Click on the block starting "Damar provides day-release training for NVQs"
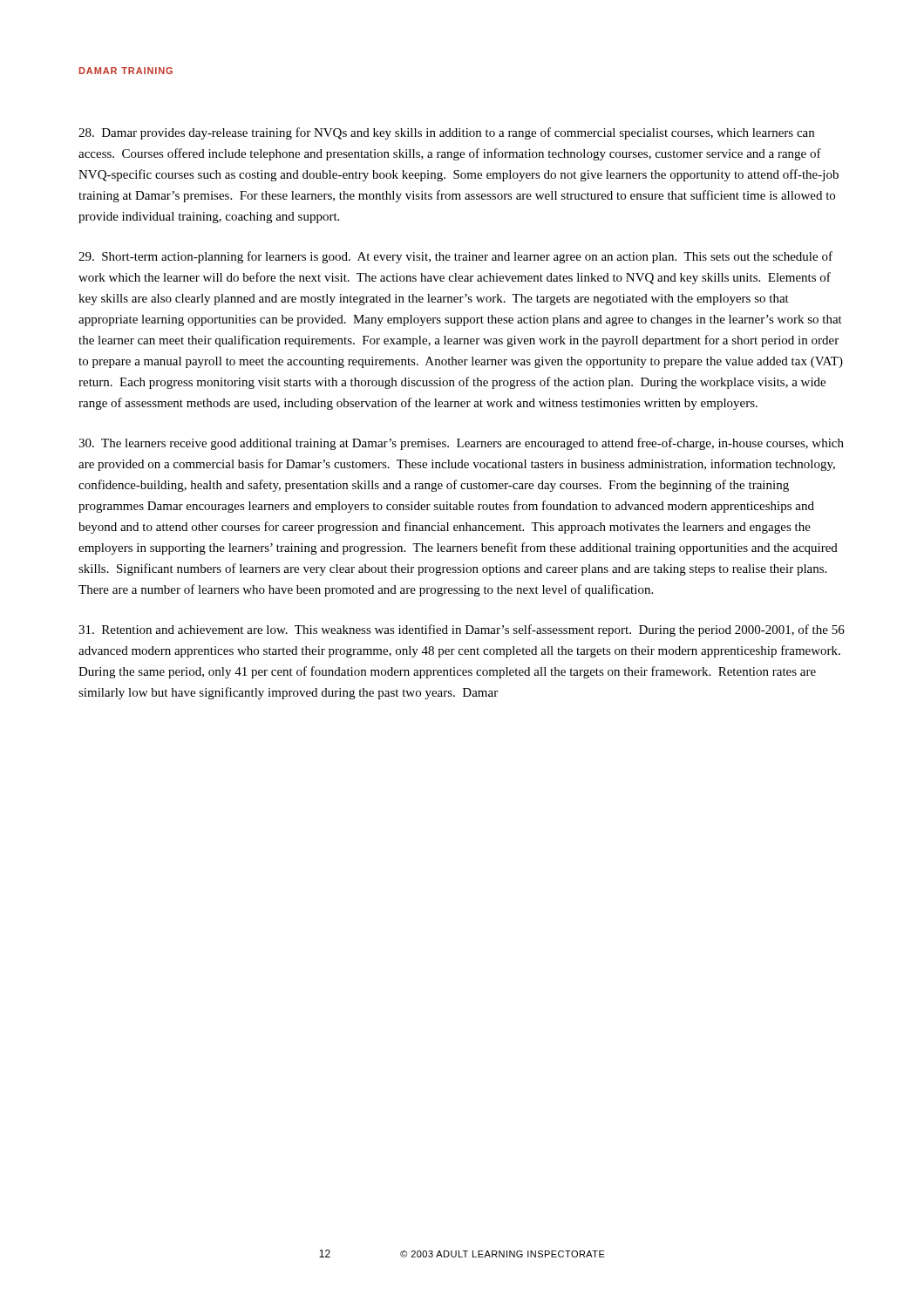924x1308 pixels. (x=459, y=174)
